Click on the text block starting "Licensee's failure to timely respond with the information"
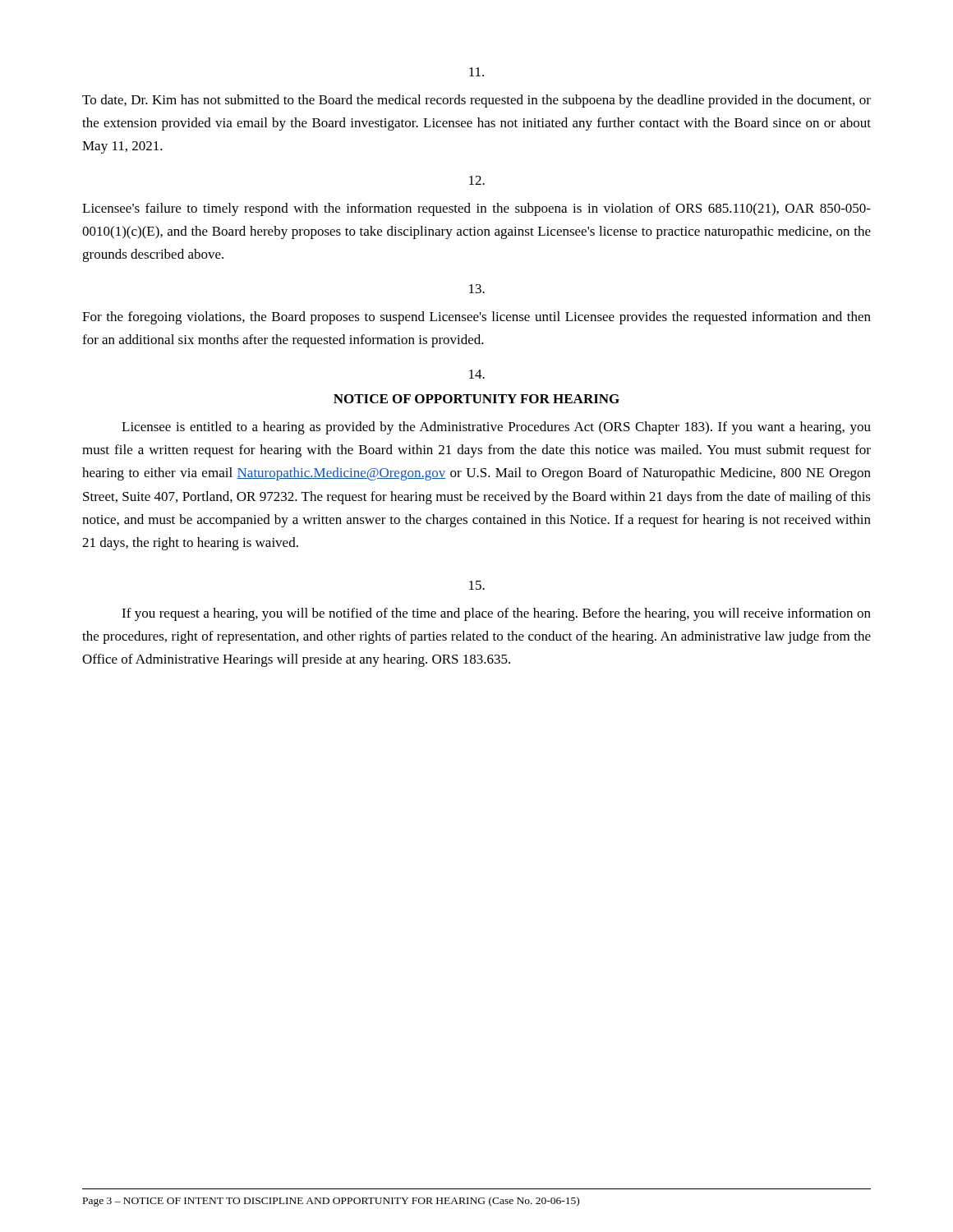 coord(476,231)
